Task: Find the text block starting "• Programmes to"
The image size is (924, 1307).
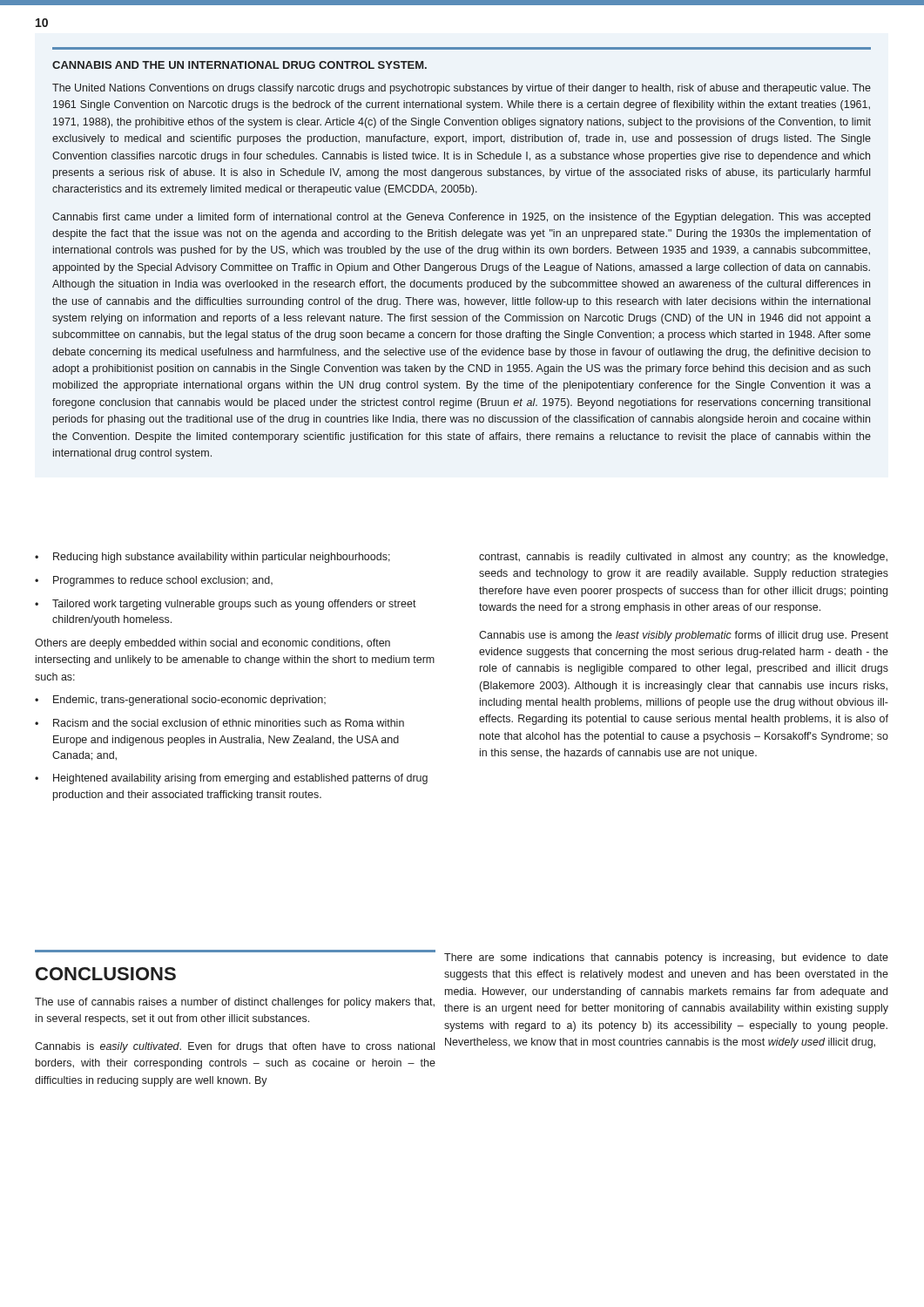Action: [154, 581]
